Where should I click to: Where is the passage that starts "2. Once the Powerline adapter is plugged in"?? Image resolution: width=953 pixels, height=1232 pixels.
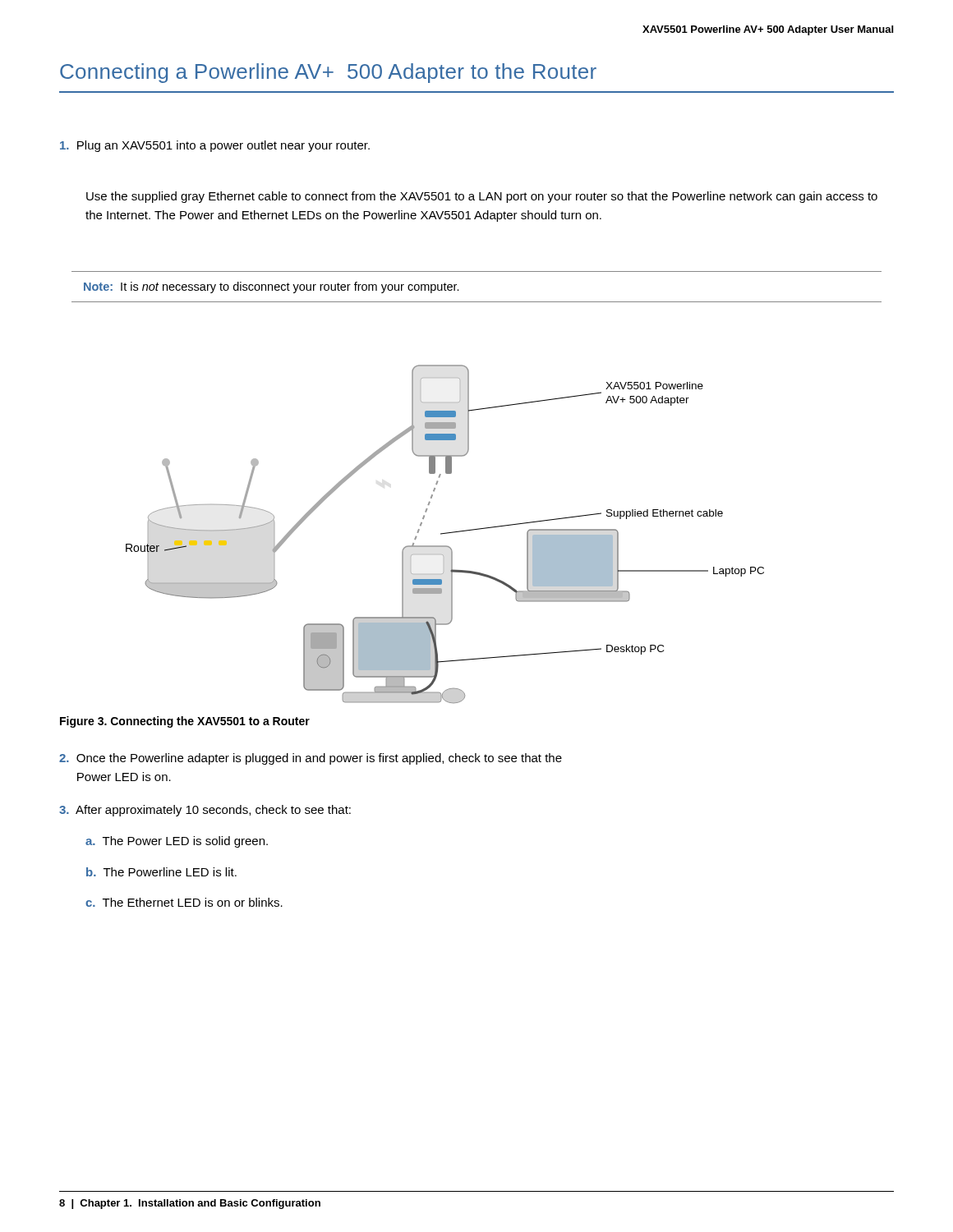pyautogui.click(x=311, y=767)
